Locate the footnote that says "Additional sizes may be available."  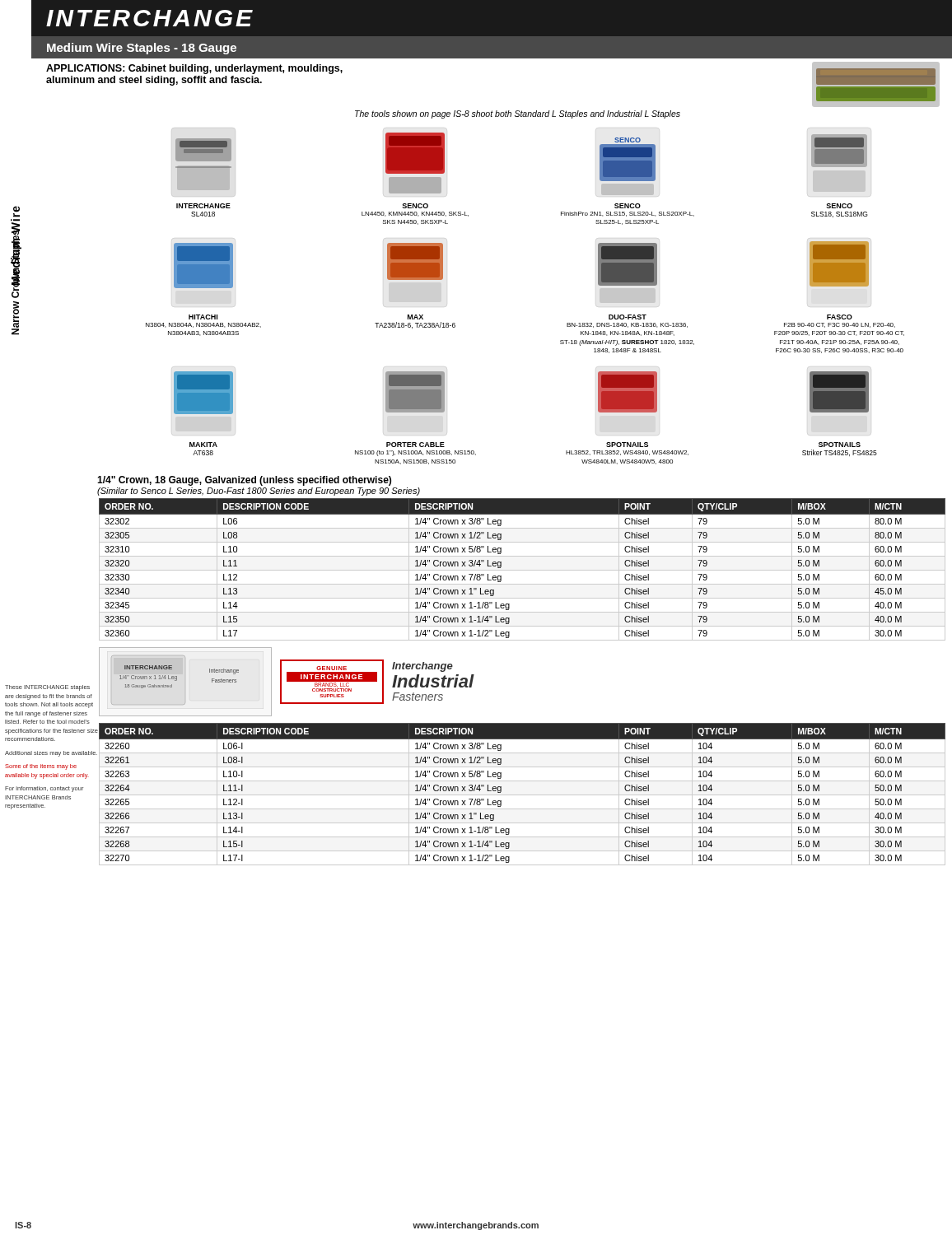51,752
